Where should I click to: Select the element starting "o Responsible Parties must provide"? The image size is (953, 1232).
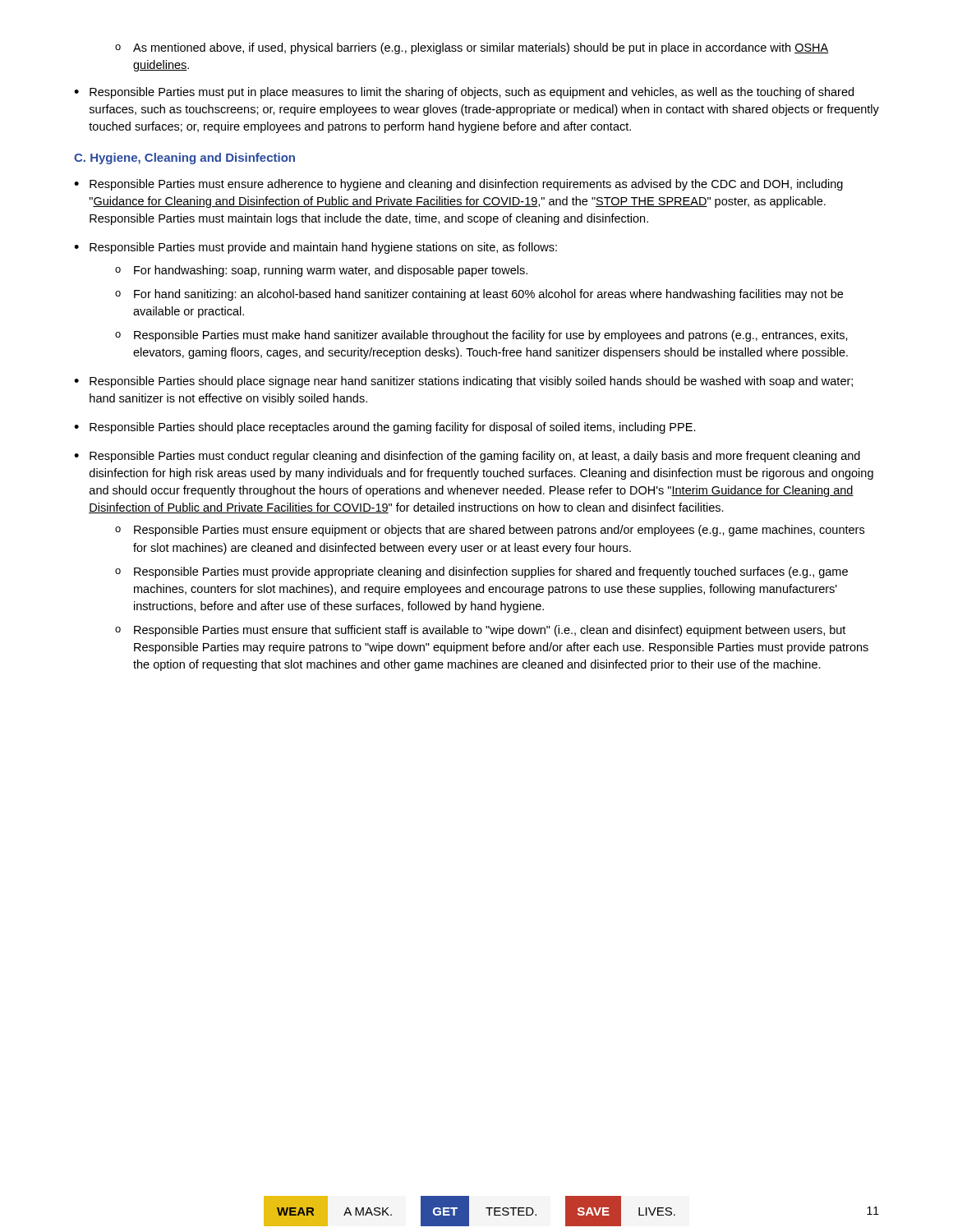[482, 588]
